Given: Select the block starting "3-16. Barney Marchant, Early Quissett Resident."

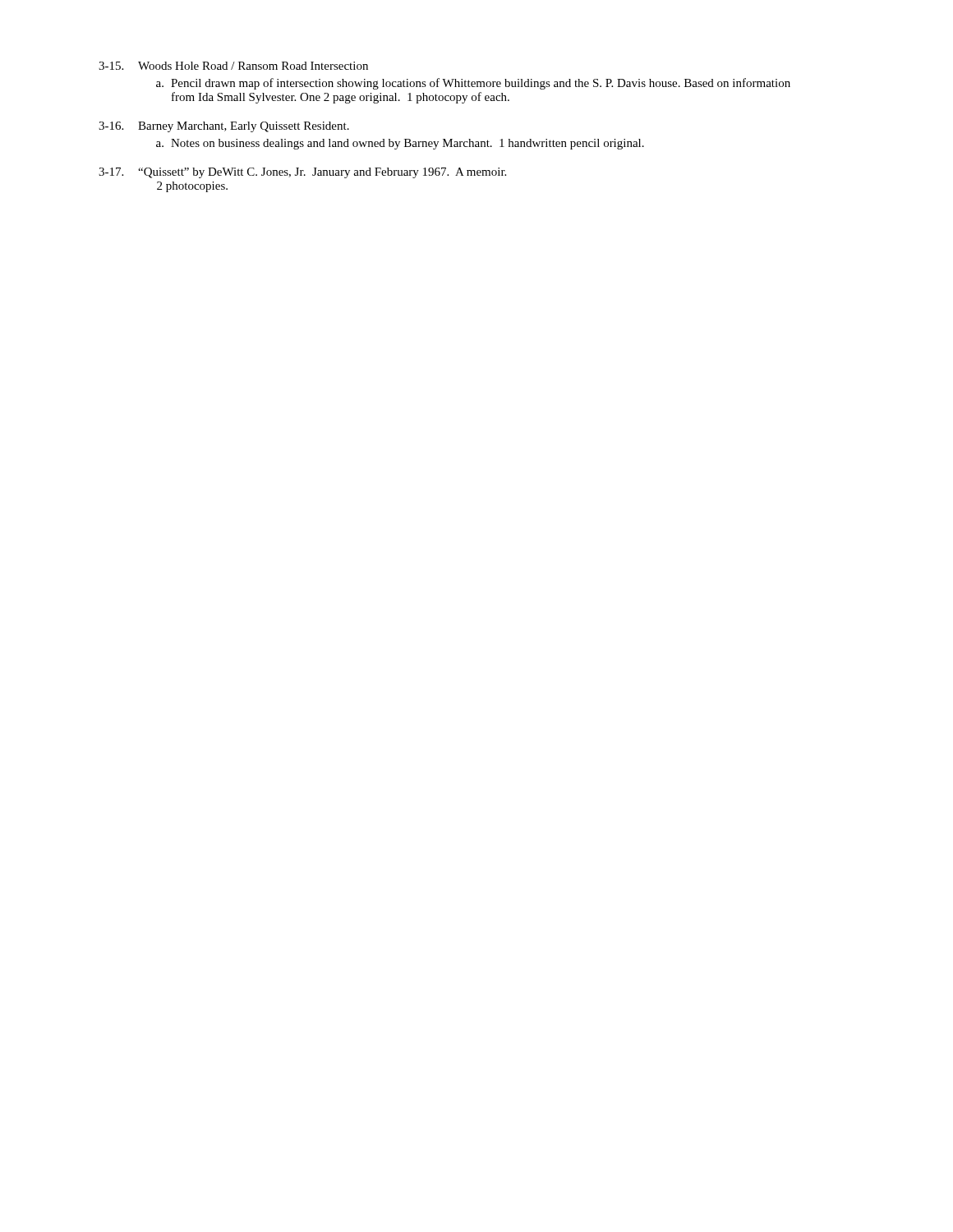Looking at the screenshot, I should pyautogui.click(x=452, y=135).
